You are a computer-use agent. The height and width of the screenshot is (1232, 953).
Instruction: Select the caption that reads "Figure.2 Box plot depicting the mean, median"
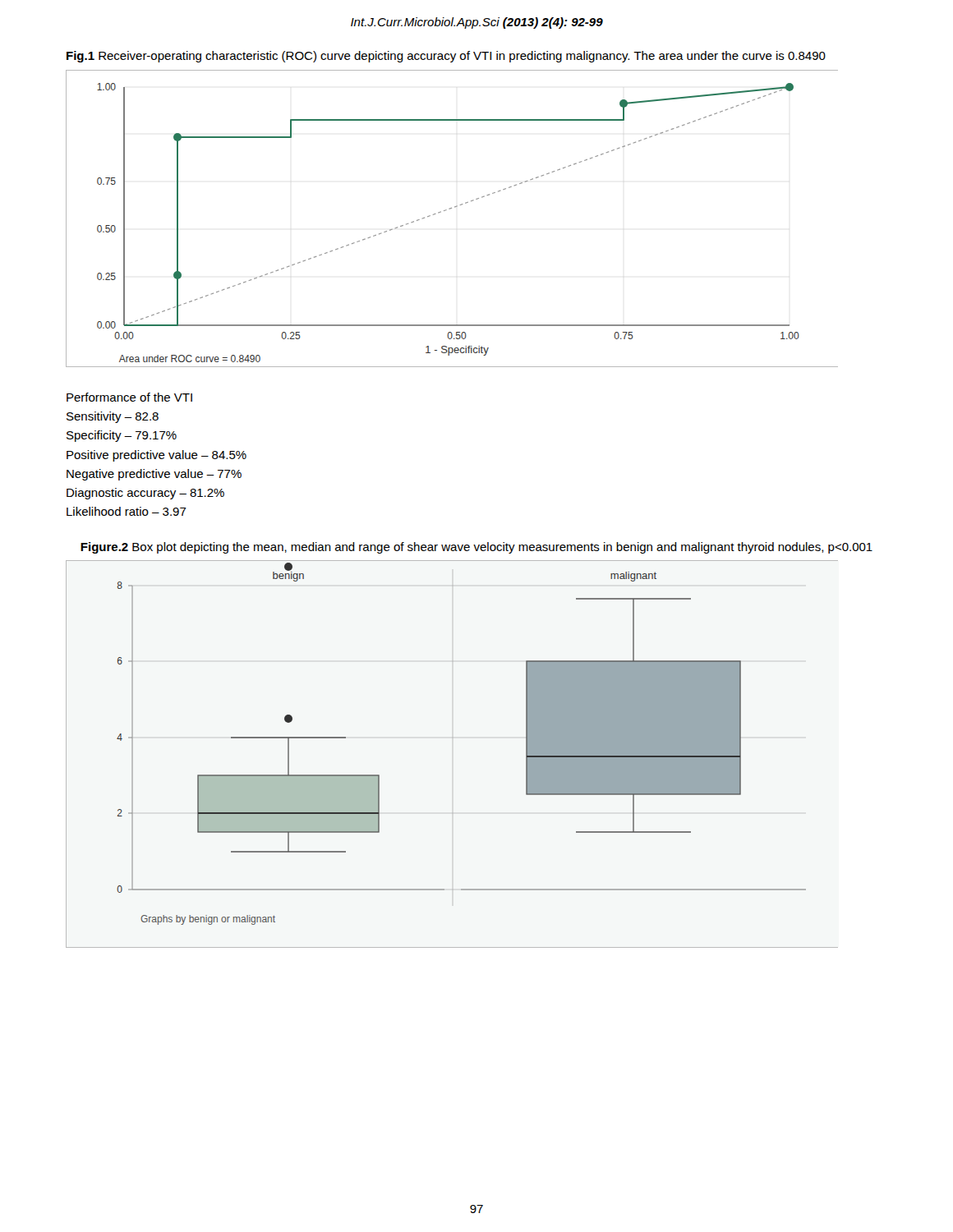(476, 546)
